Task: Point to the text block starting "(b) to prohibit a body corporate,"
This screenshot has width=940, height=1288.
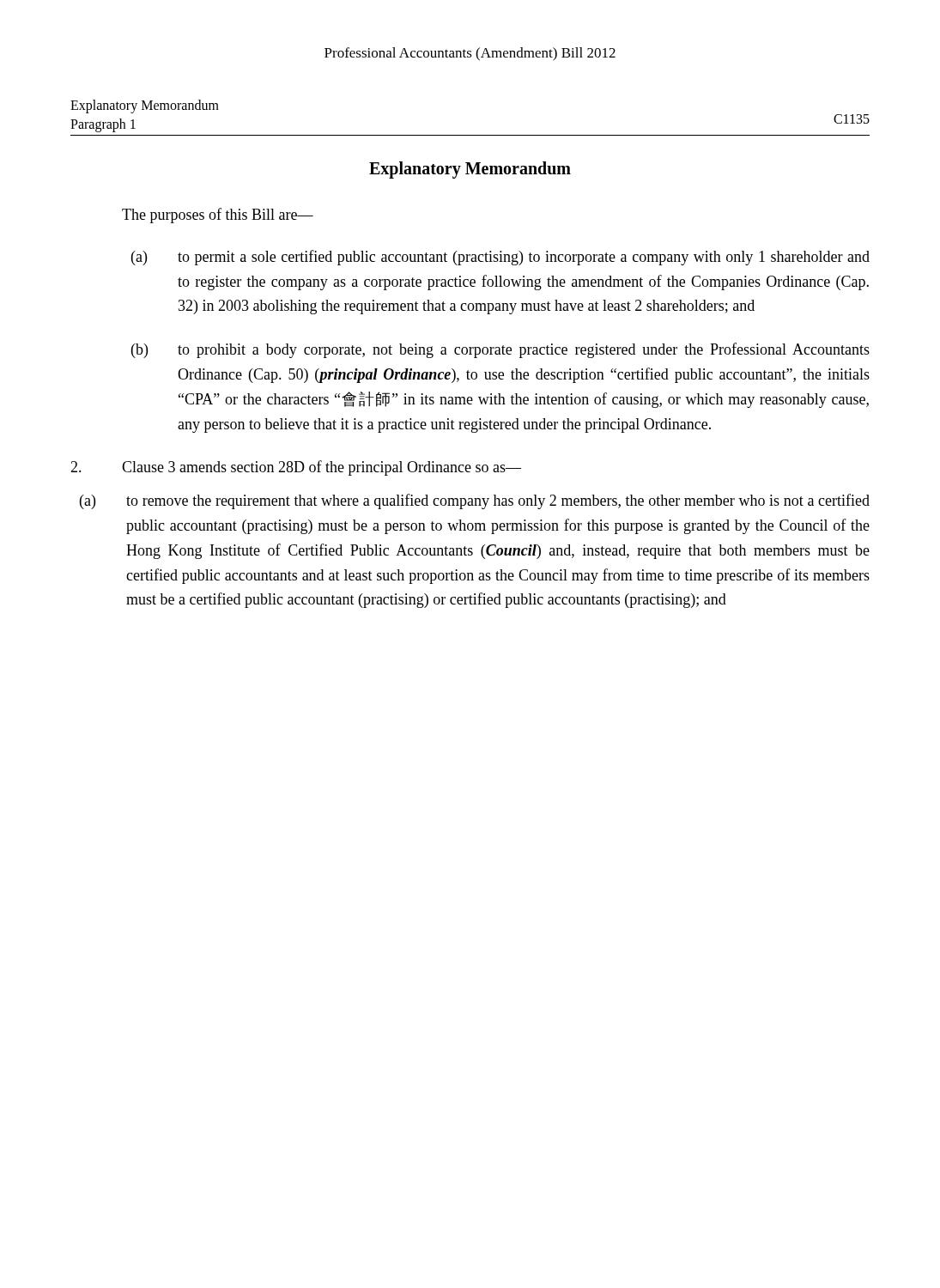Action: point(496,387)
